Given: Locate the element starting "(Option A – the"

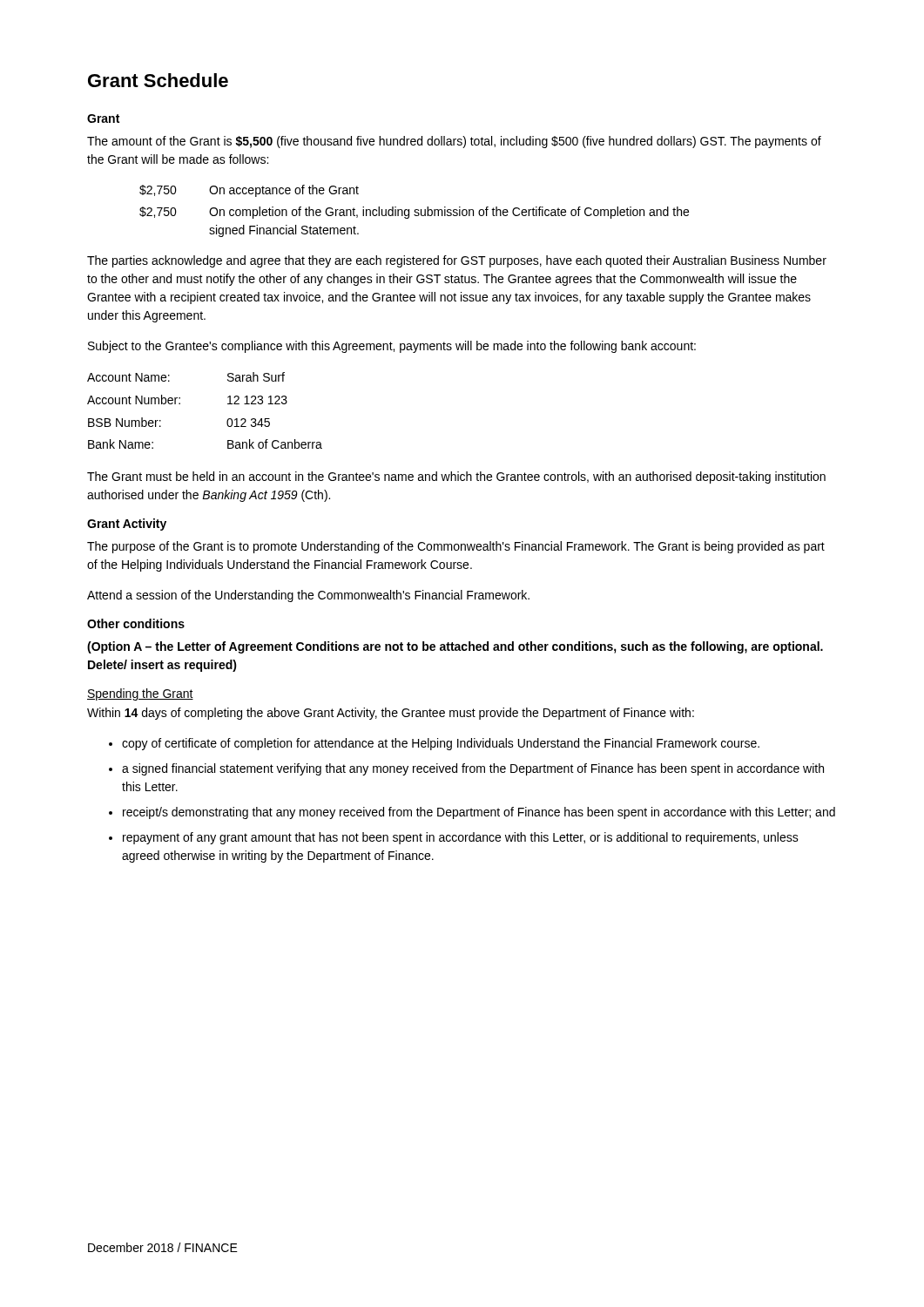Looking at the screenshot, I should click(462, 656).
